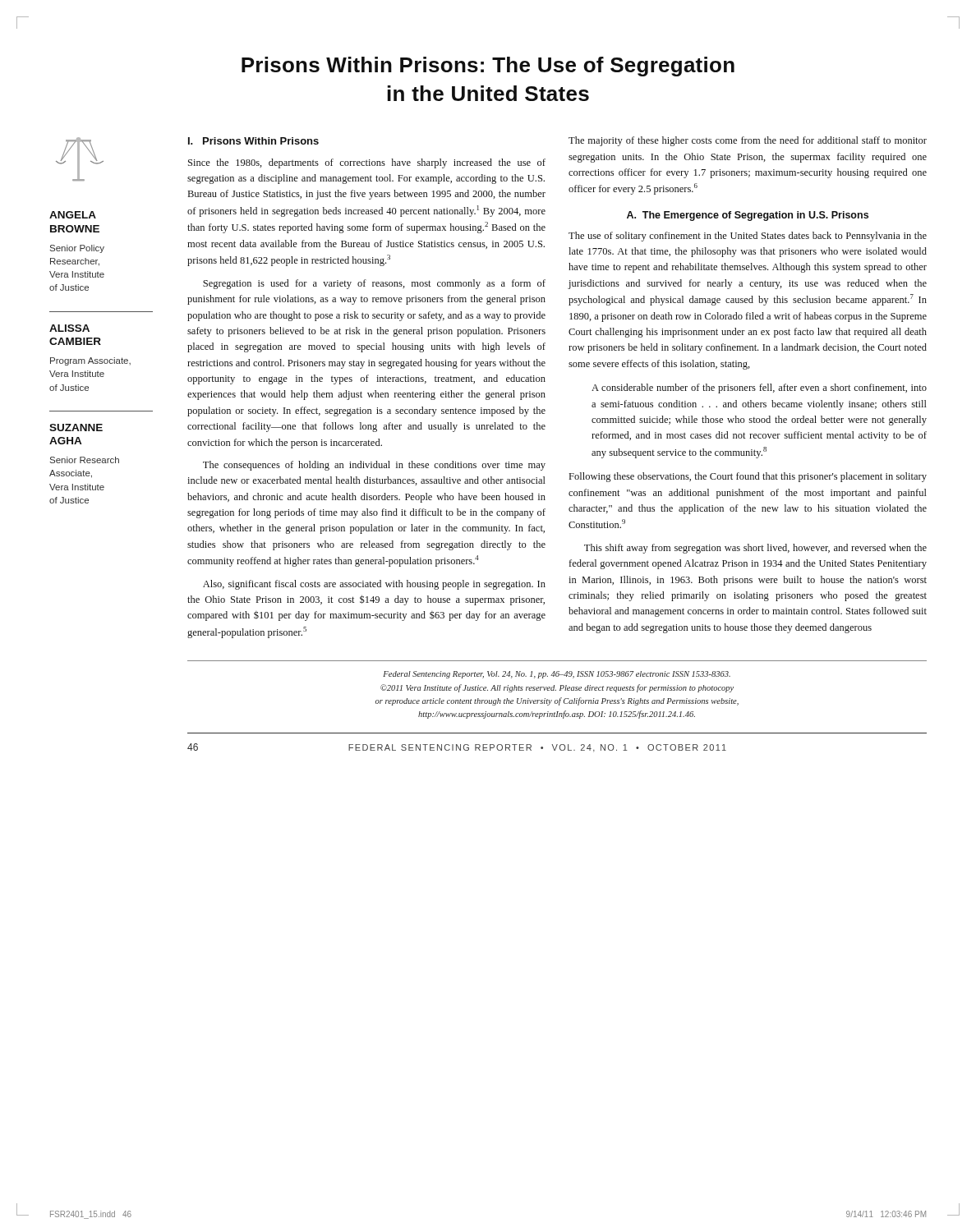976x1232 pixels.
Task: Point to the region starting "This shift away from segregation"
Action: [x=748, y=587]
